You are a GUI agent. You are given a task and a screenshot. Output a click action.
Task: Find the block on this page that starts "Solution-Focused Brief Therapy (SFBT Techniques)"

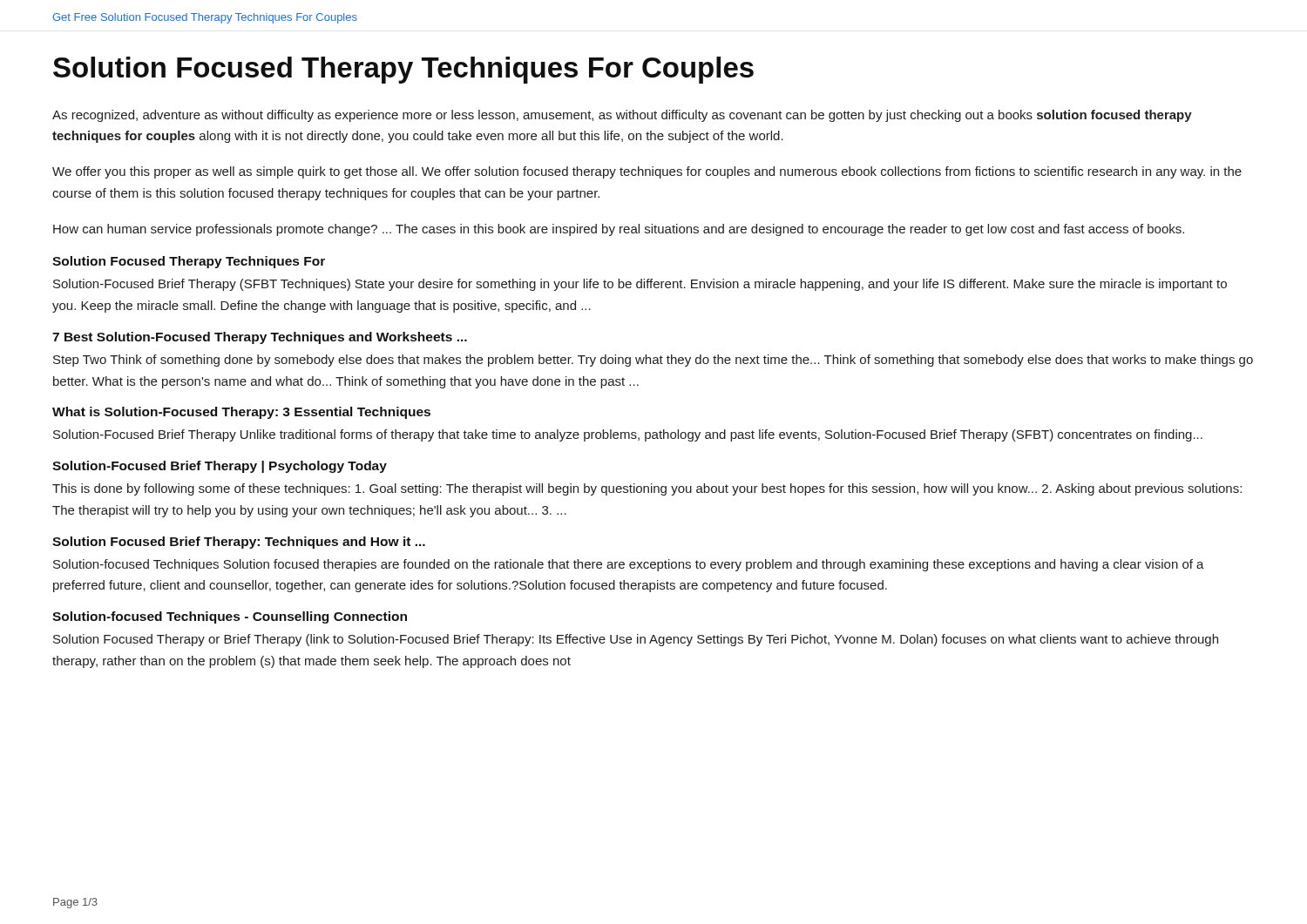640,295
